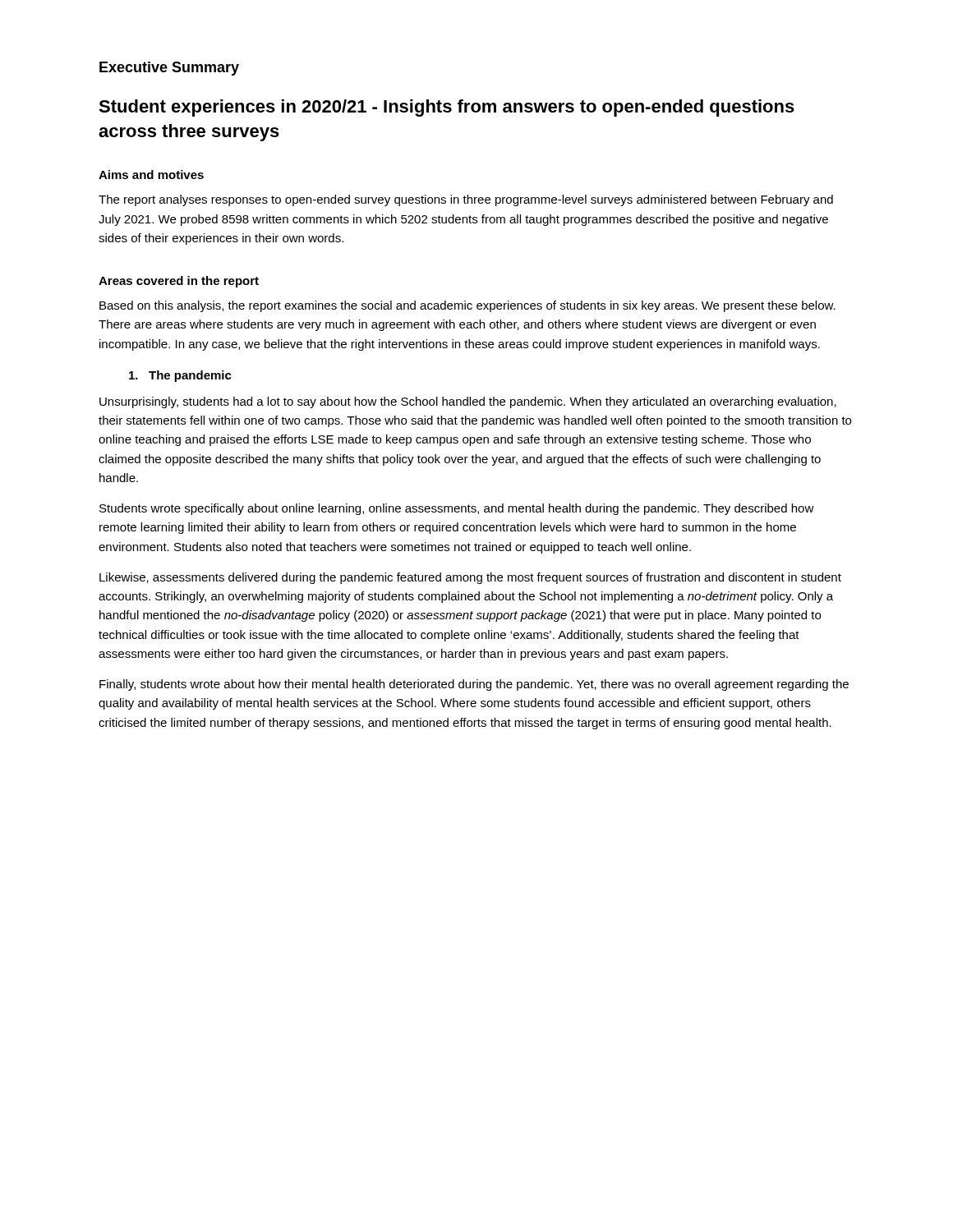Select the region starting "Aims and motives"

point(151,175)
